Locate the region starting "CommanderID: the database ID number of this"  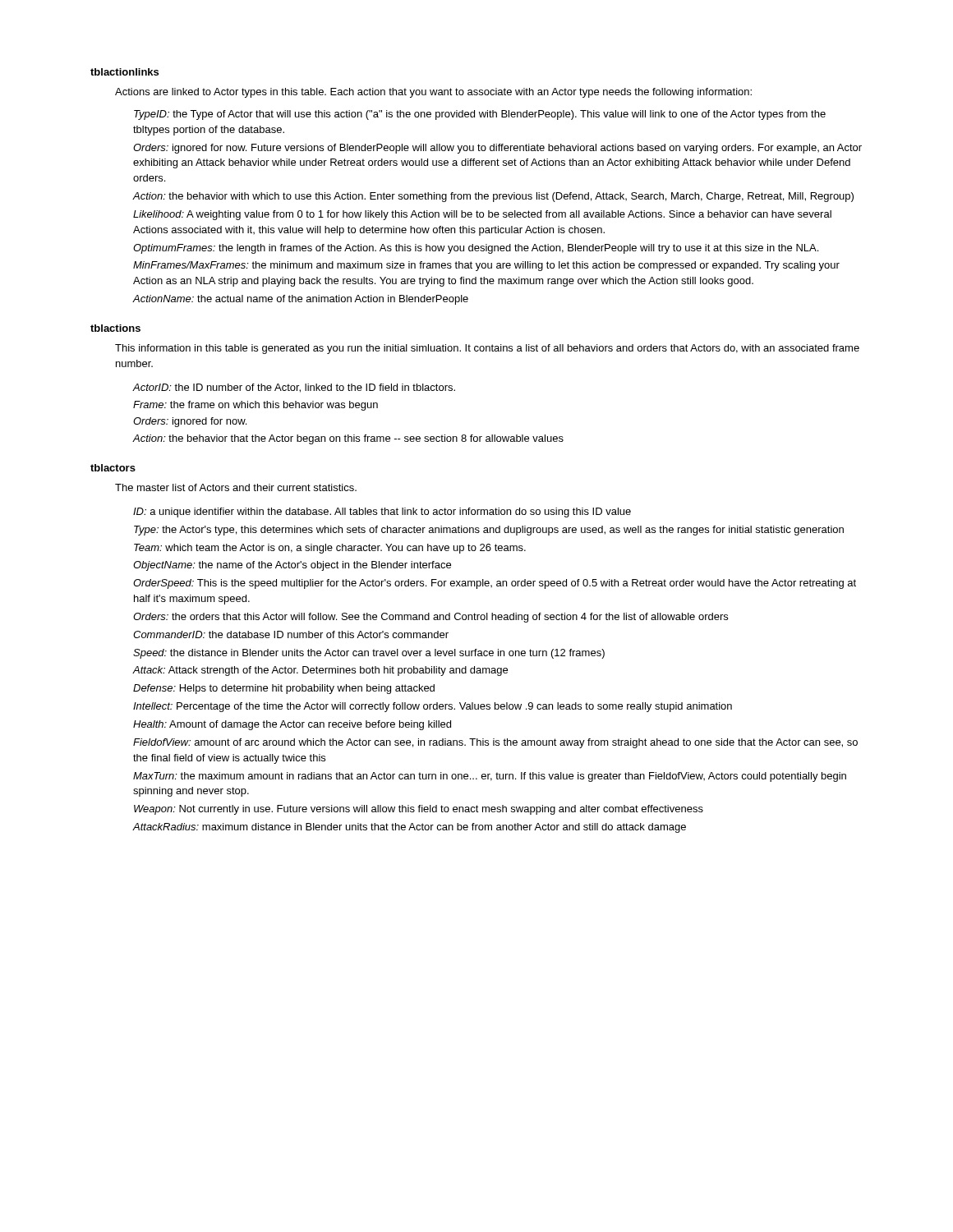pos(291,634)
